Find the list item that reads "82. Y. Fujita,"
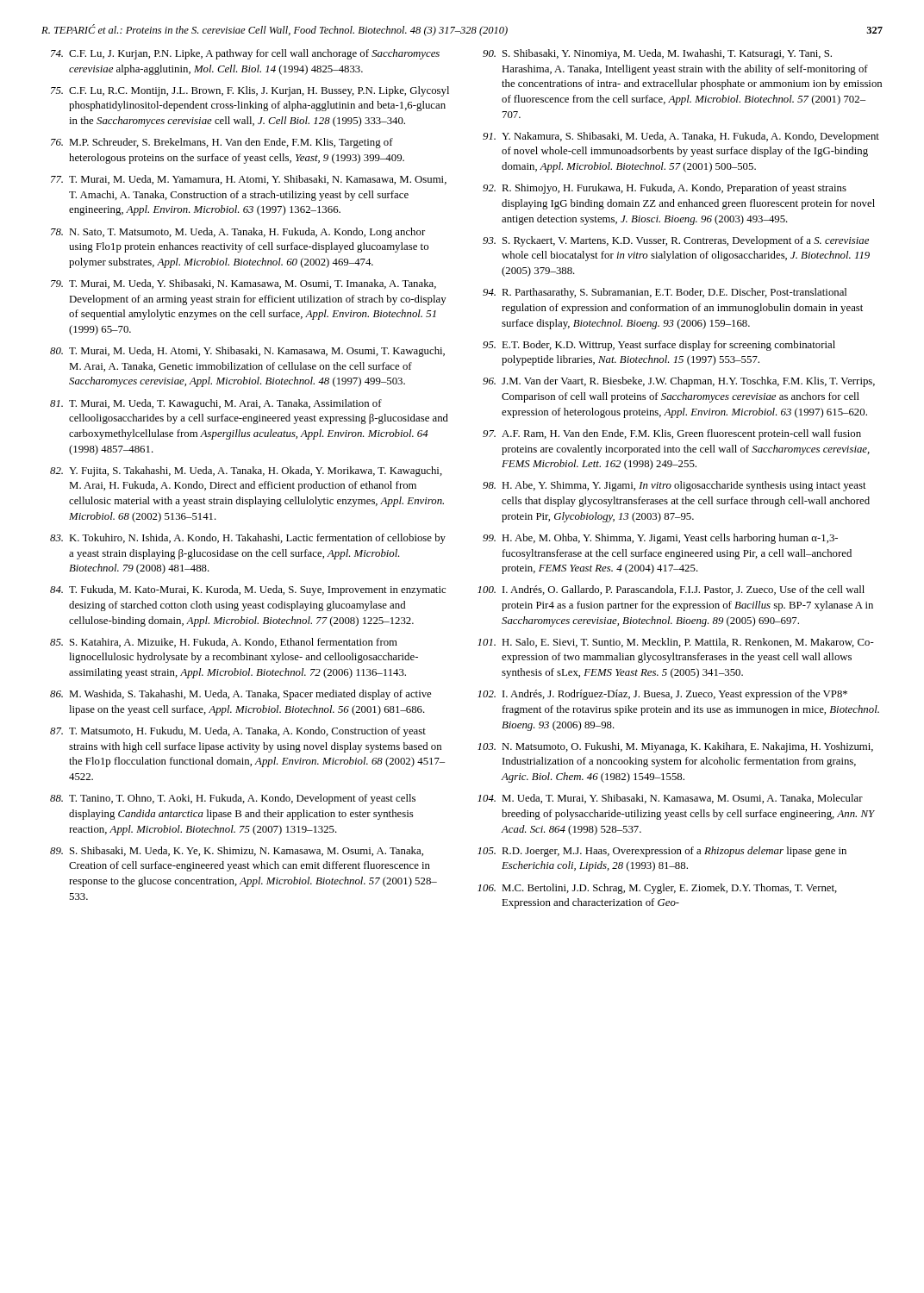This screenshot has height=1293, width=924. pyautogui.click(x=246, y=494)
